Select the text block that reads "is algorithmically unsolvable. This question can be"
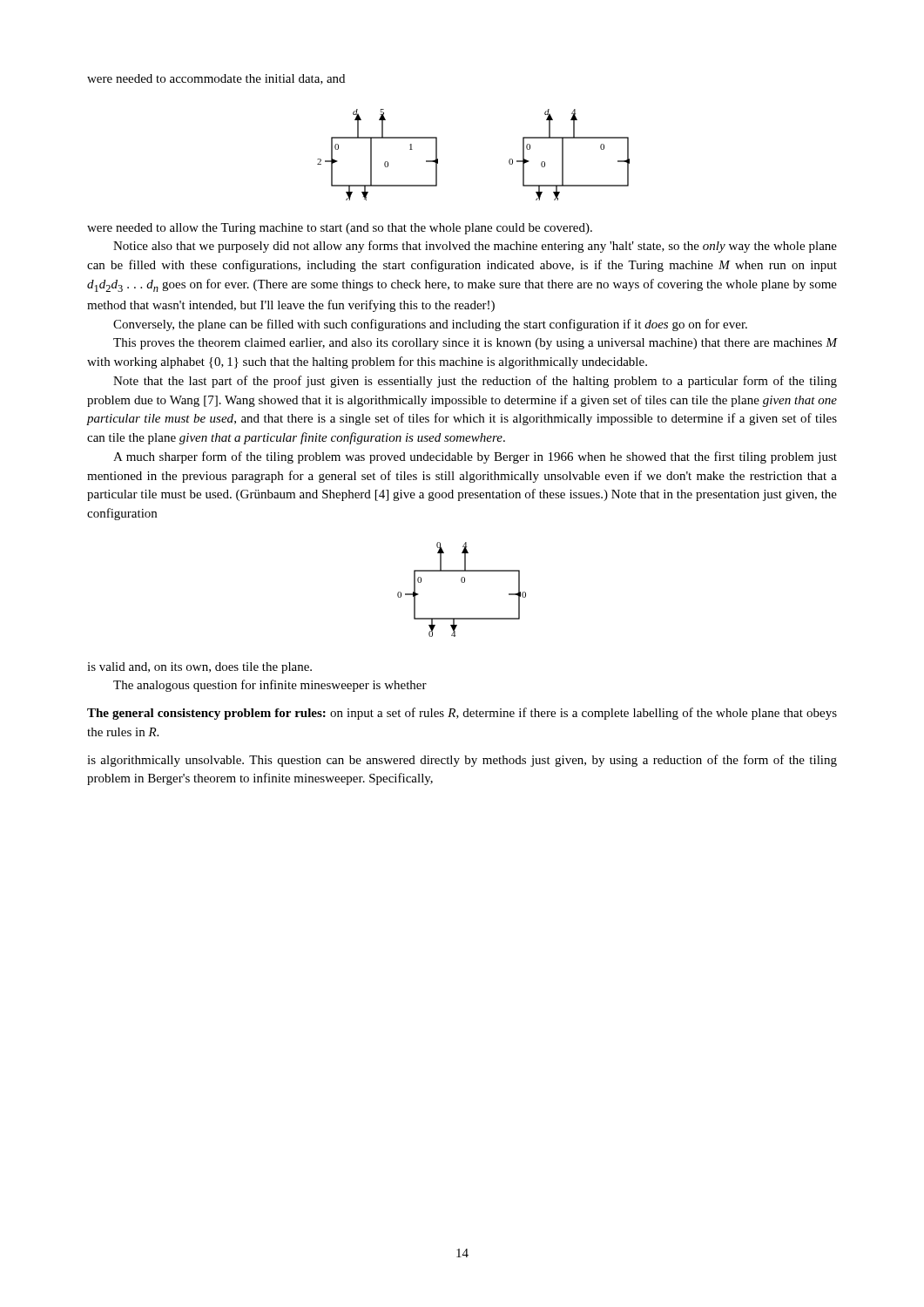Viewport: 924px width, 1307px height. tap(462, 770)
